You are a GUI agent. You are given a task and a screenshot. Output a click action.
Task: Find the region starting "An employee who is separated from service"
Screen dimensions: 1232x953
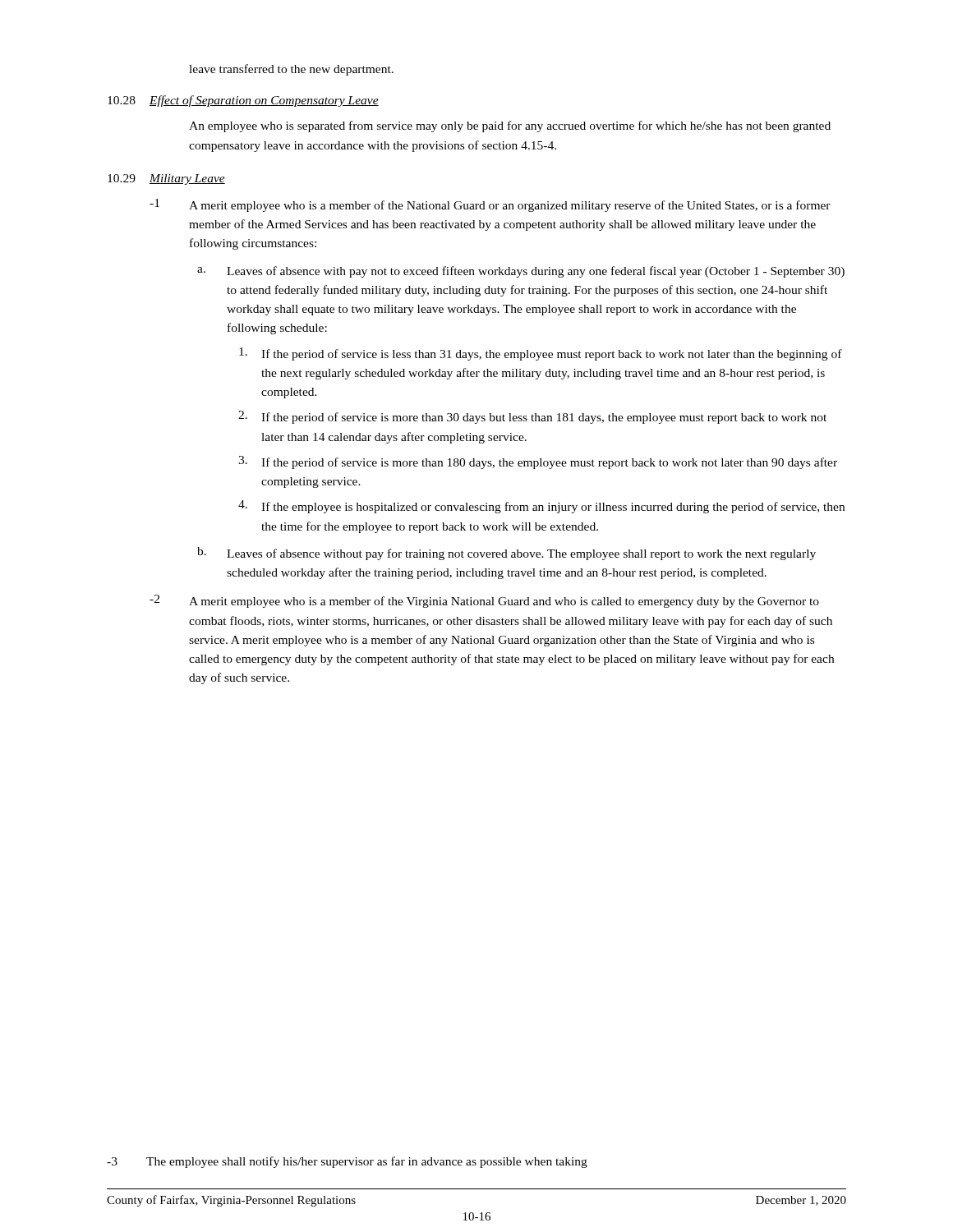click(510, 135)
